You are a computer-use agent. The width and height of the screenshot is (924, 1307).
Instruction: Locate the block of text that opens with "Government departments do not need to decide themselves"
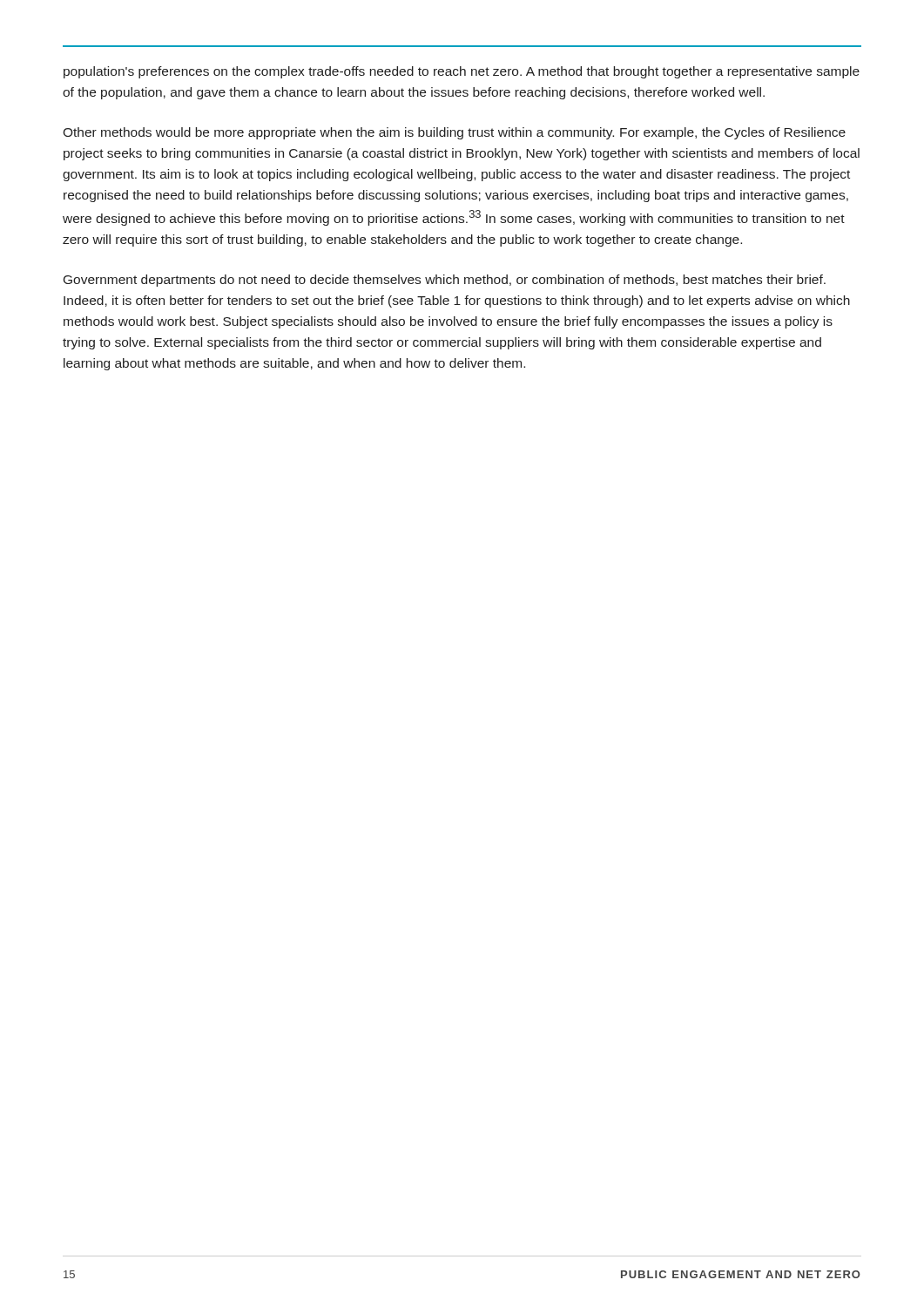pyautogui.click(x=457, y=321)
